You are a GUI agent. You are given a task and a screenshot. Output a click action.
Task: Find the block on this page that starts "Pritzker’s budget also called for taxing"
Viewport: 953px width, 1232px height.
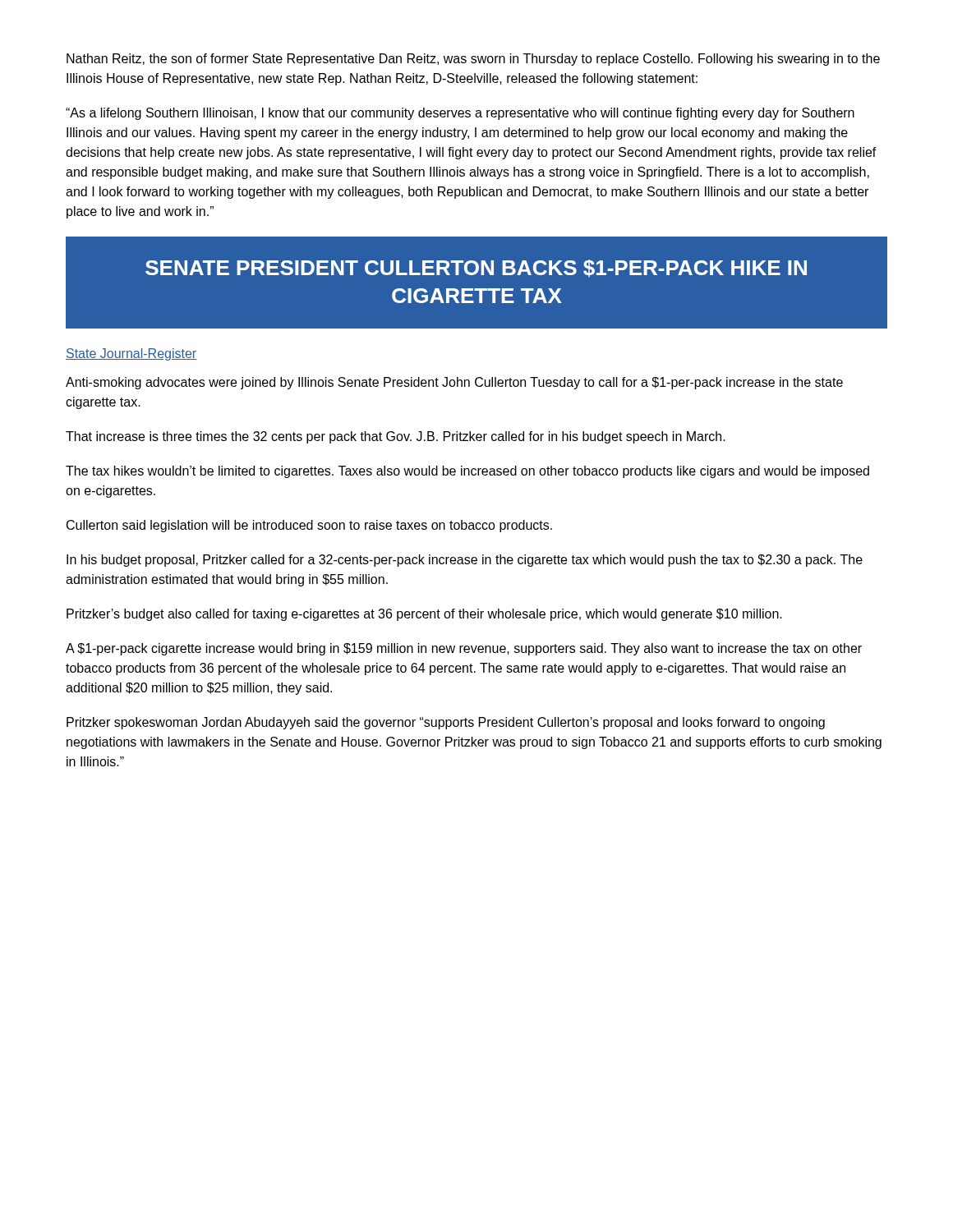click(x=424, y=614)
